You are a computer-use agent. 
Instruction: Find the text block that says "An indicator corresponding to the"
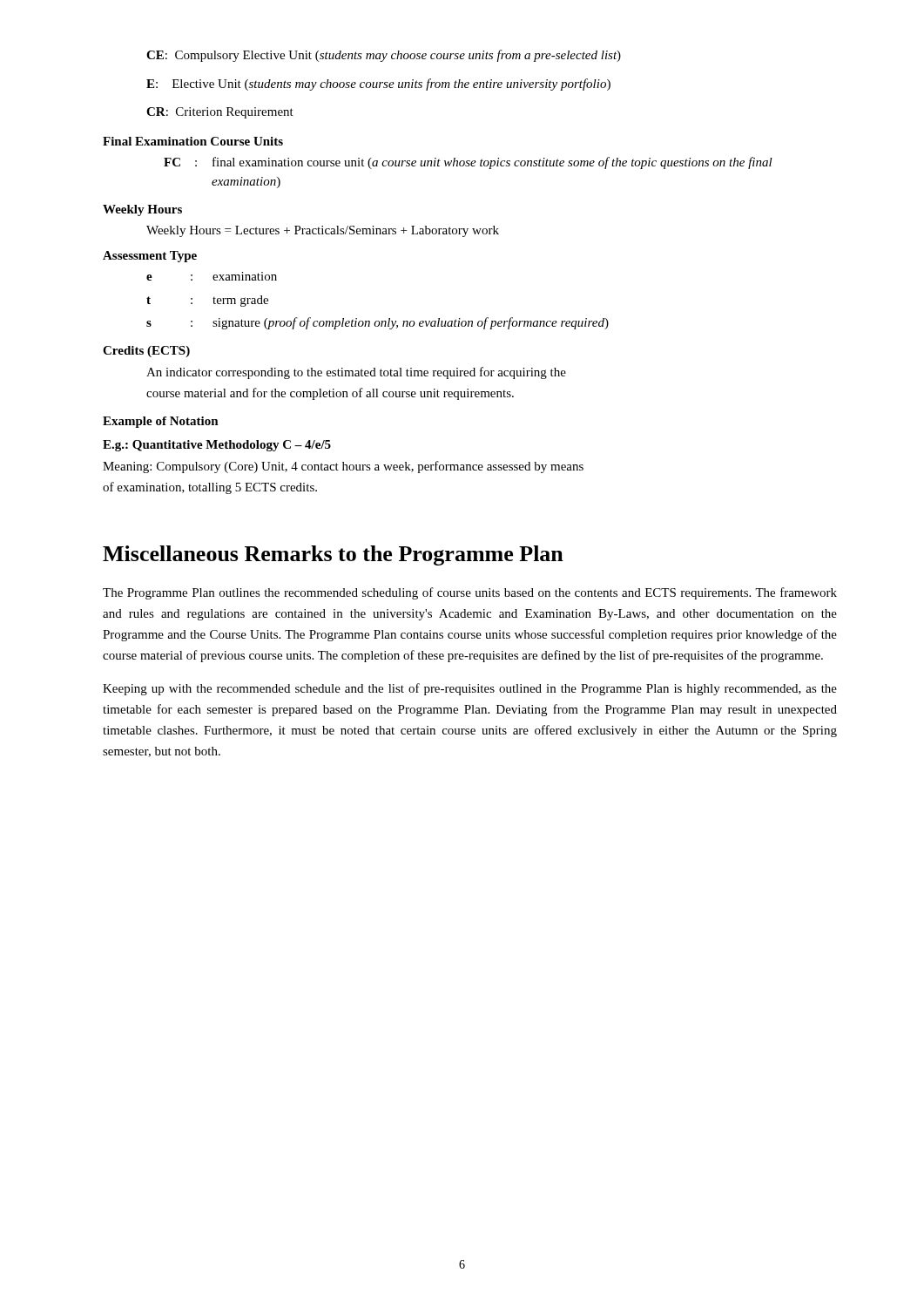356,382
